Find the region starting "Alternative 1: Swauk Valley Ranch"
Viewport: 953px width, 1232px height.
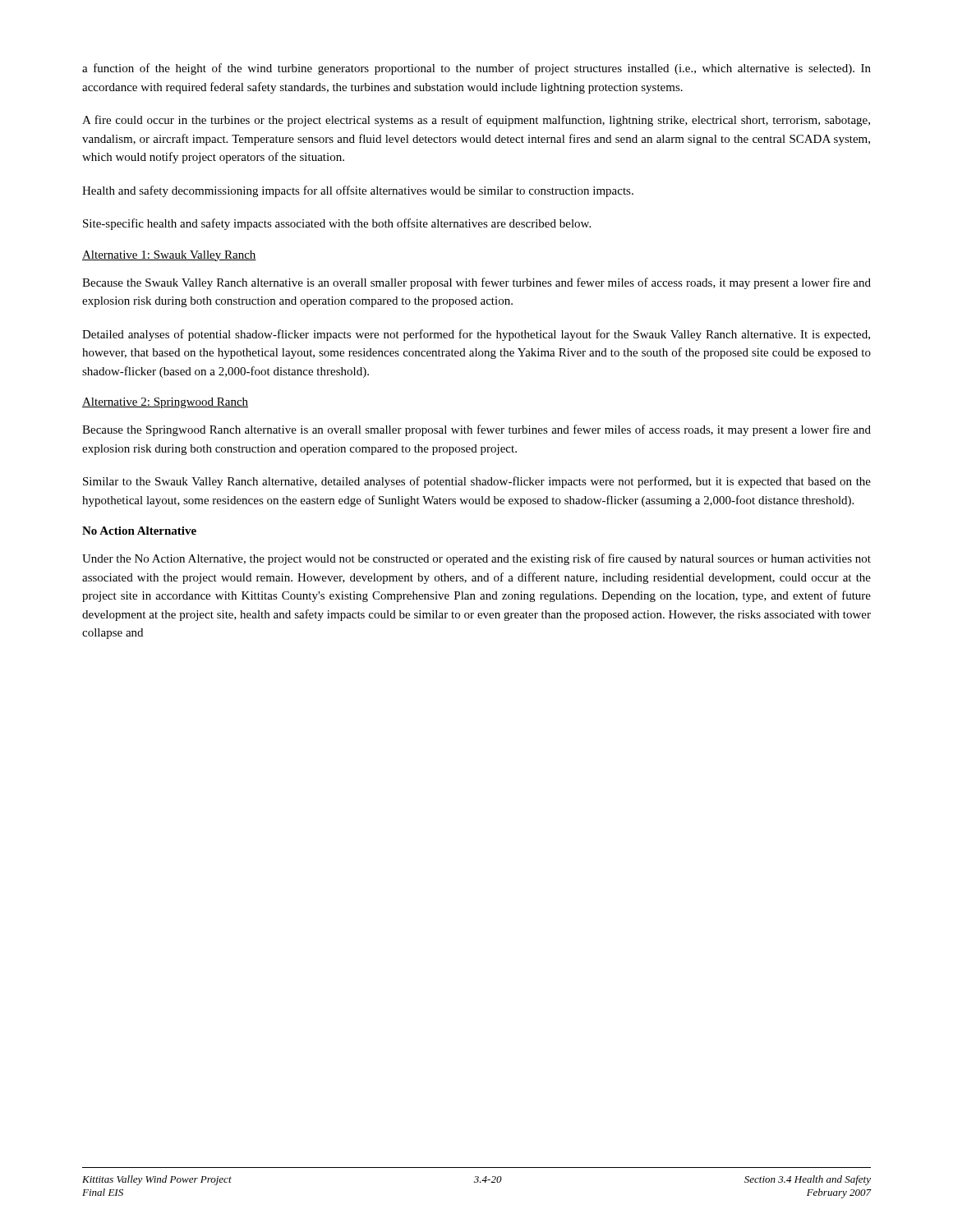[x=169, y=254]
